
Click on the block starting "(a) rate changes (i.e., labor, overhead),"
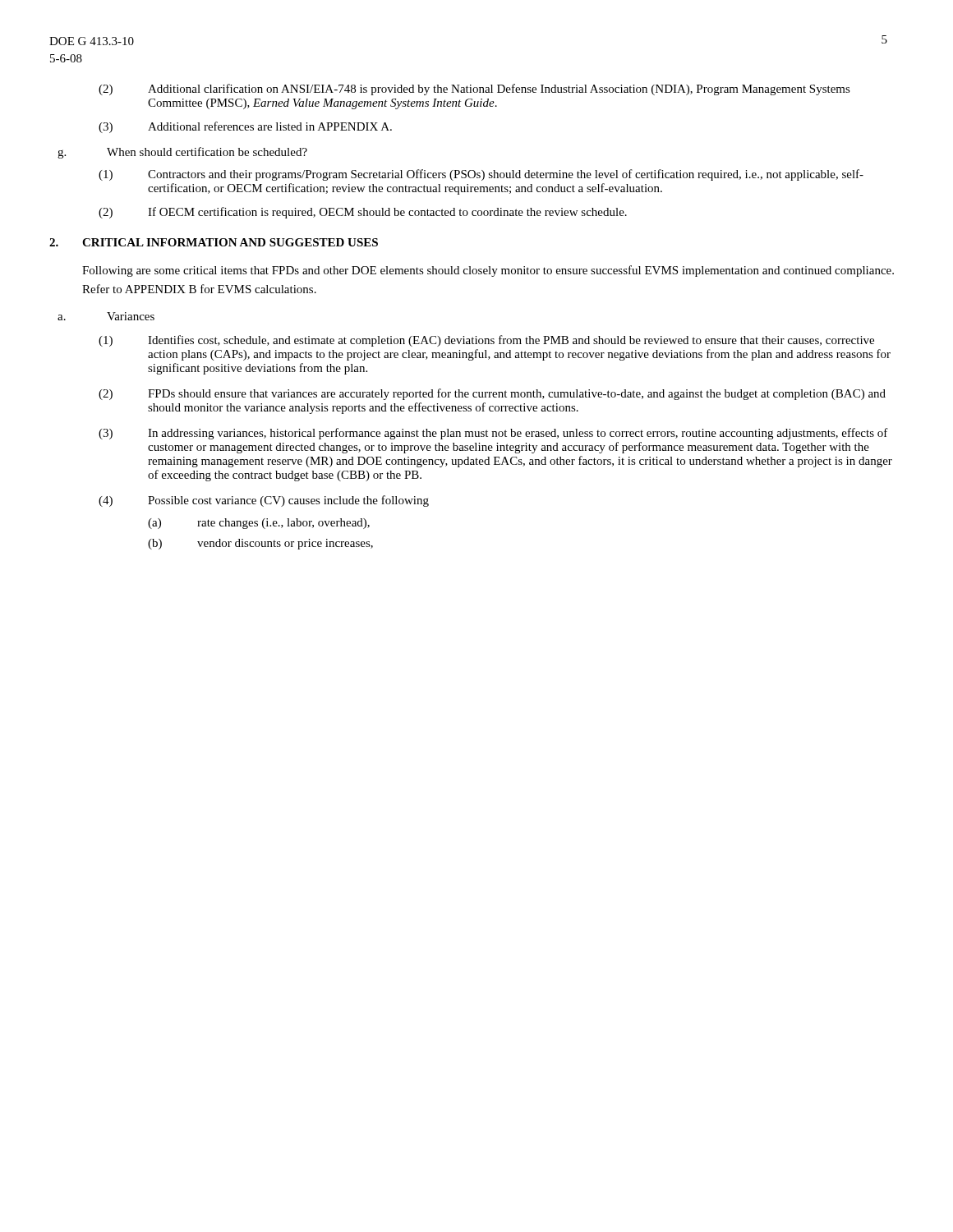[x=259, y=524]
